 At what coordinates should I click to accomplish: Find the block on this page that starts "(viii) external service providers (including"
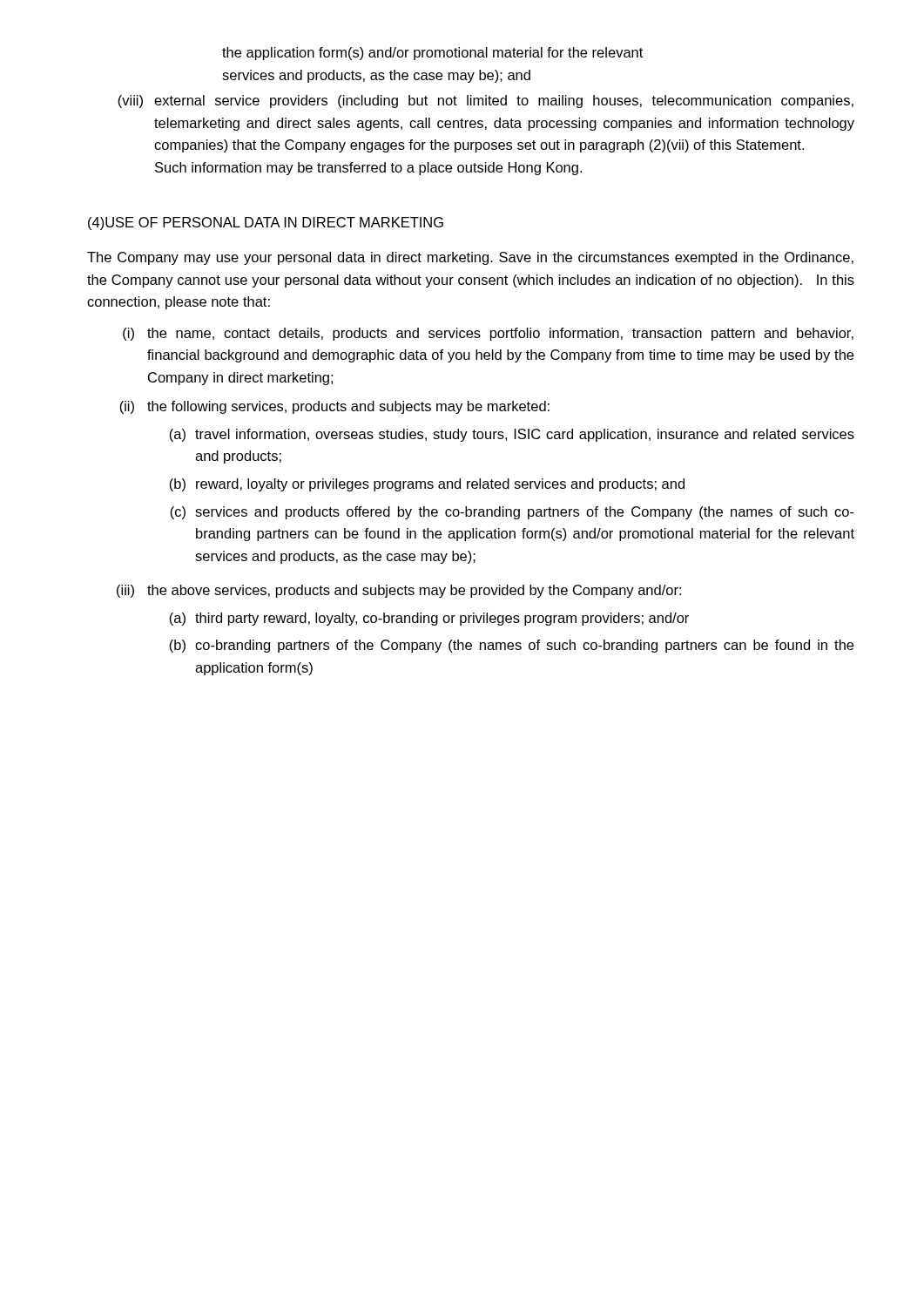coord(471,134)
